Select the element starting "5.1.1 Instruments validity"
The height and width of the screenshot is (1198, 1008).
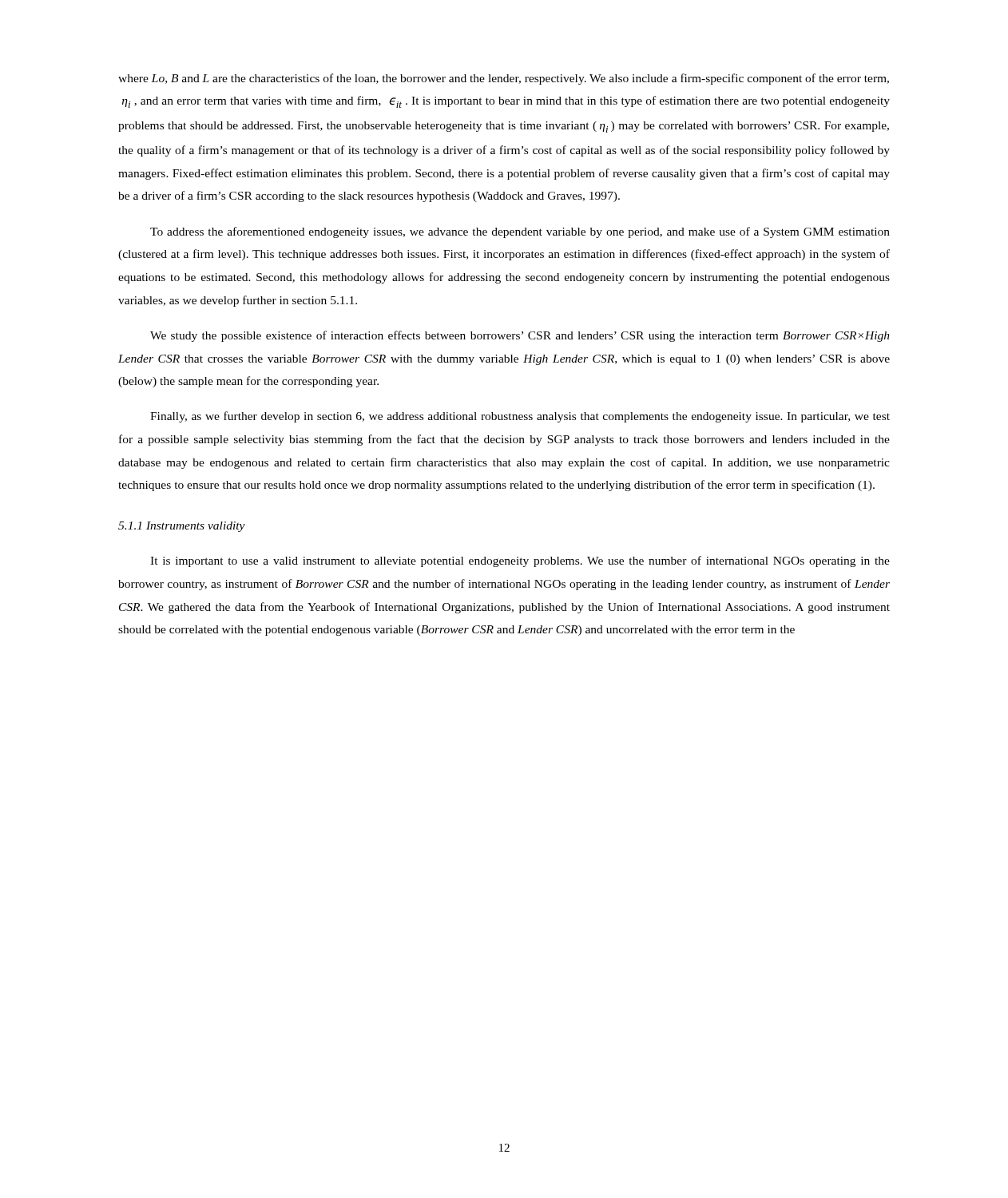pyautogui.click(x=181, y=525)
